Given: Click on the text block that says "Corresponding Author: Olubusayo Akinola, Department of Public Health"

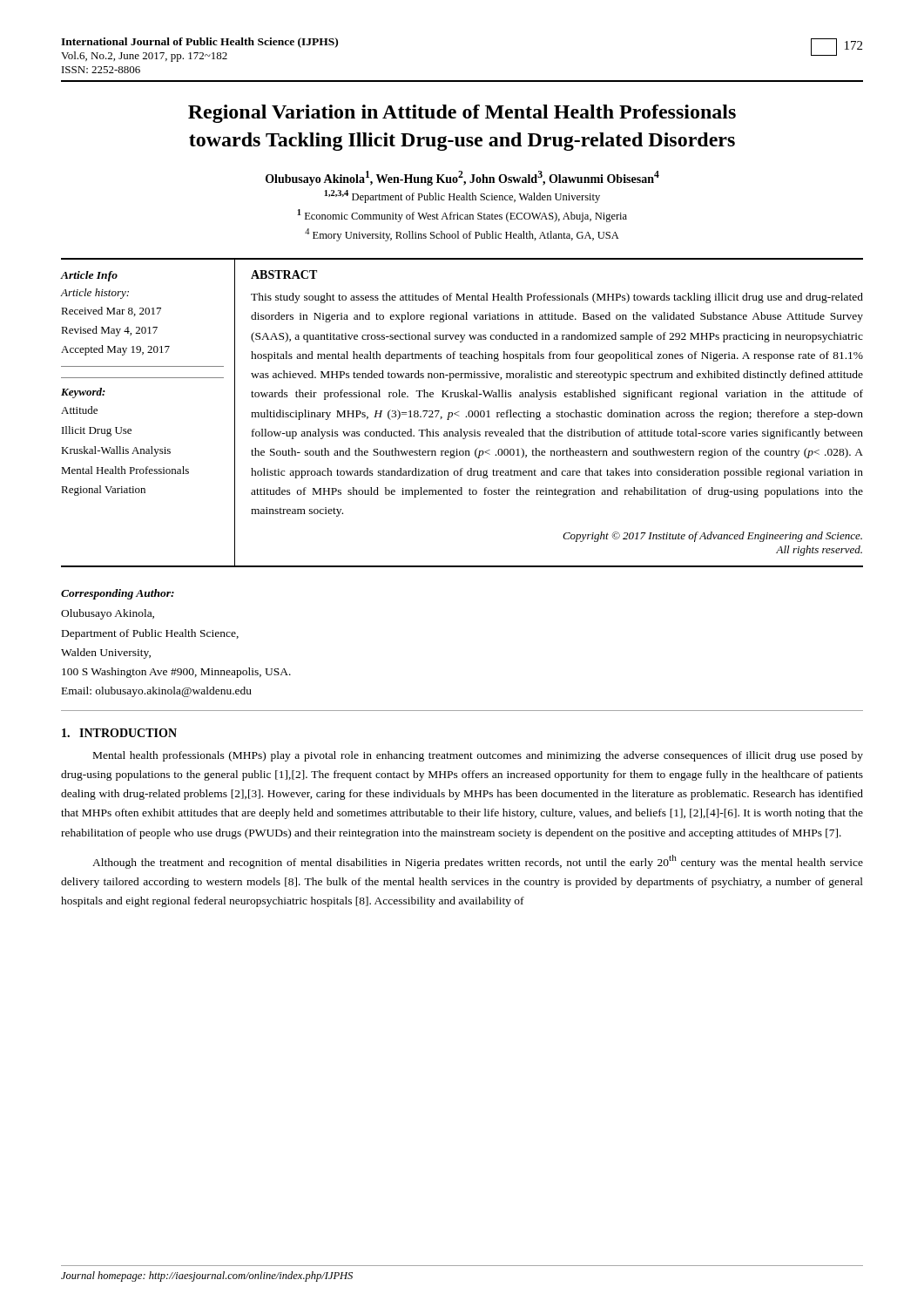Looking at the screenshot, I should 118,594.
